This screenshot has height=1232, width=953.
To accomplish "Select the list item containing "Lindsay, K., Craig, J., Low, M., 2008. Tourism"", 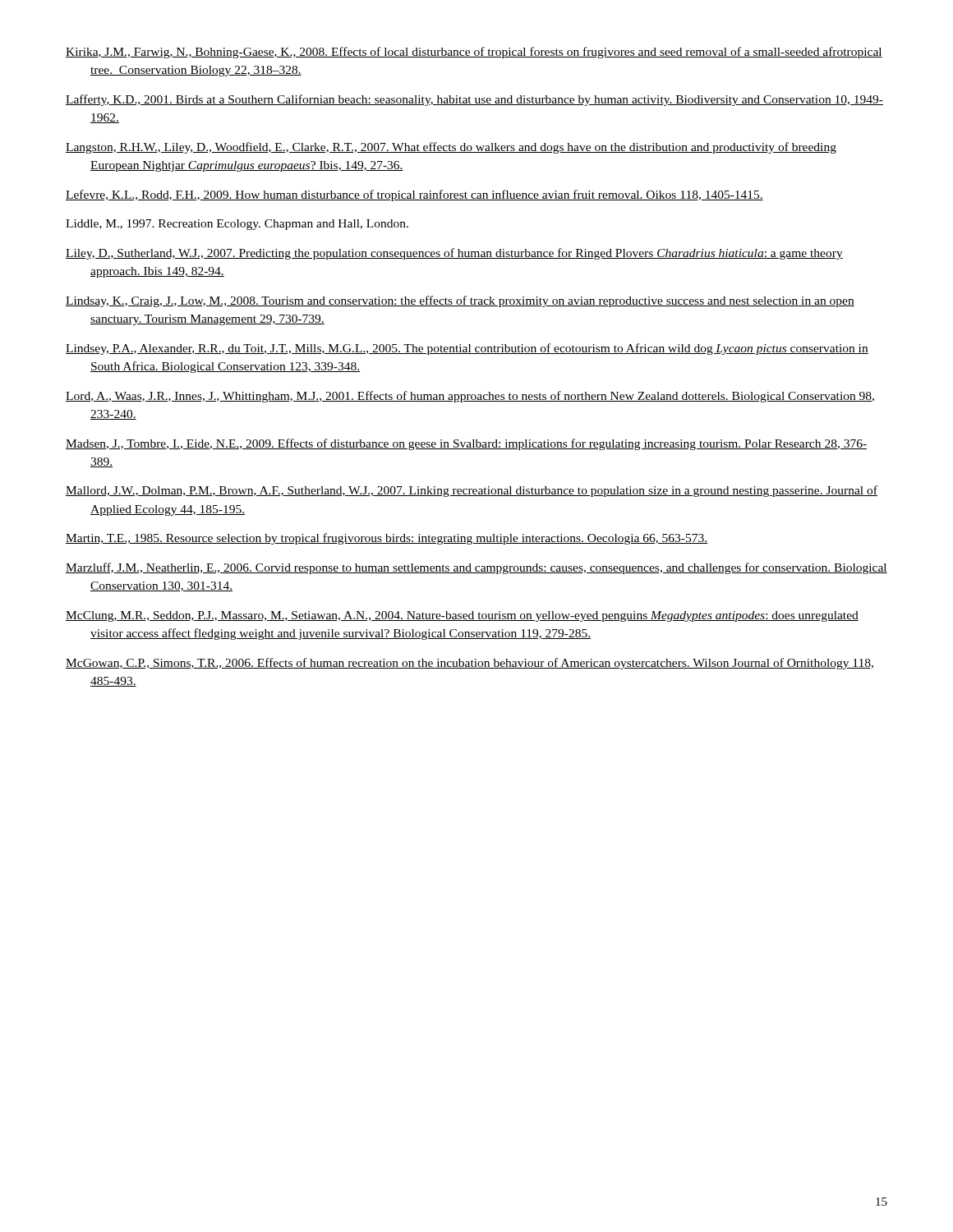I will [460, 309].
